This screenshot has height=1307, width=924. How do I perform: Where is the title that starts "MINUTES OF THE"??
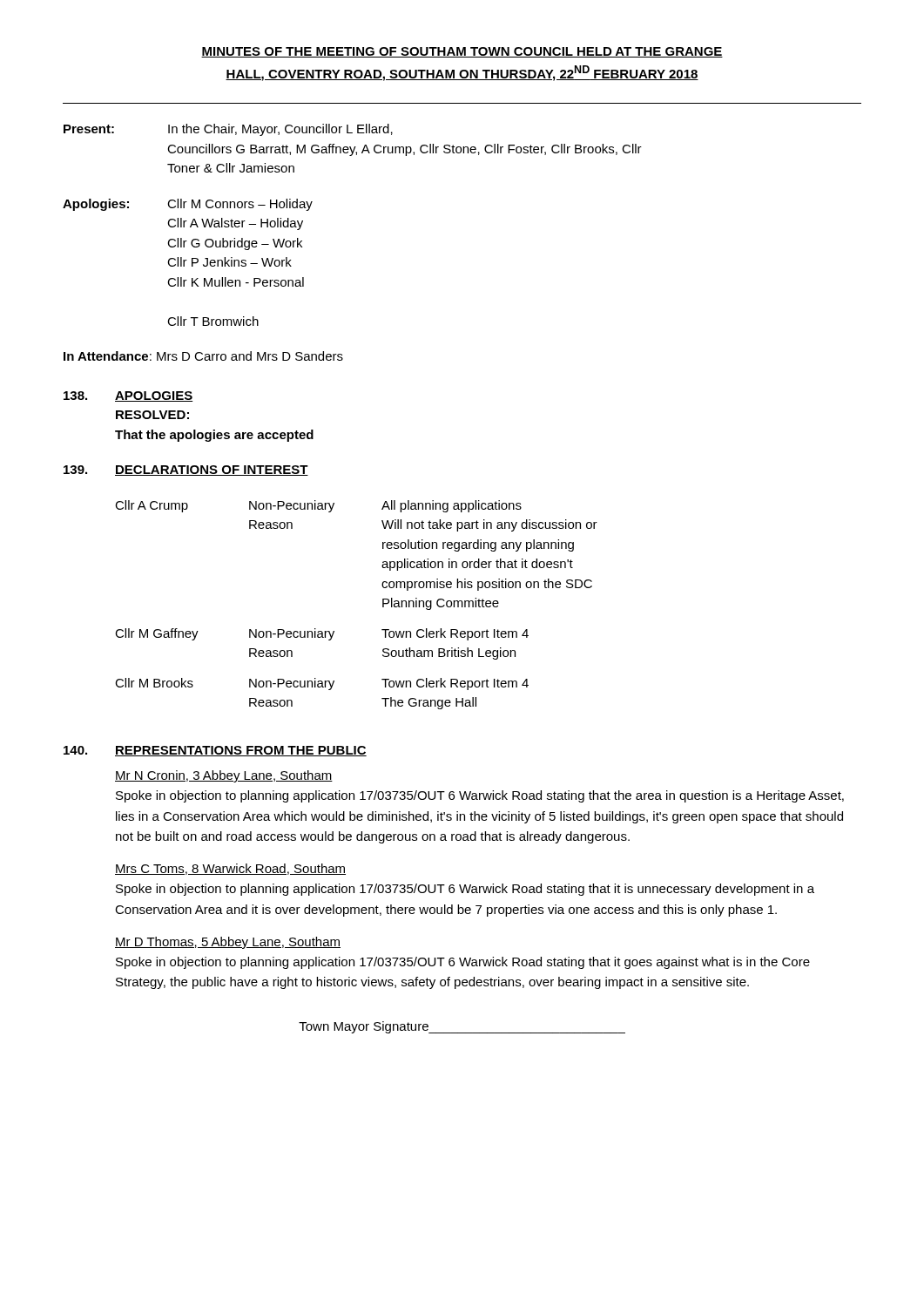coord(462,62)
